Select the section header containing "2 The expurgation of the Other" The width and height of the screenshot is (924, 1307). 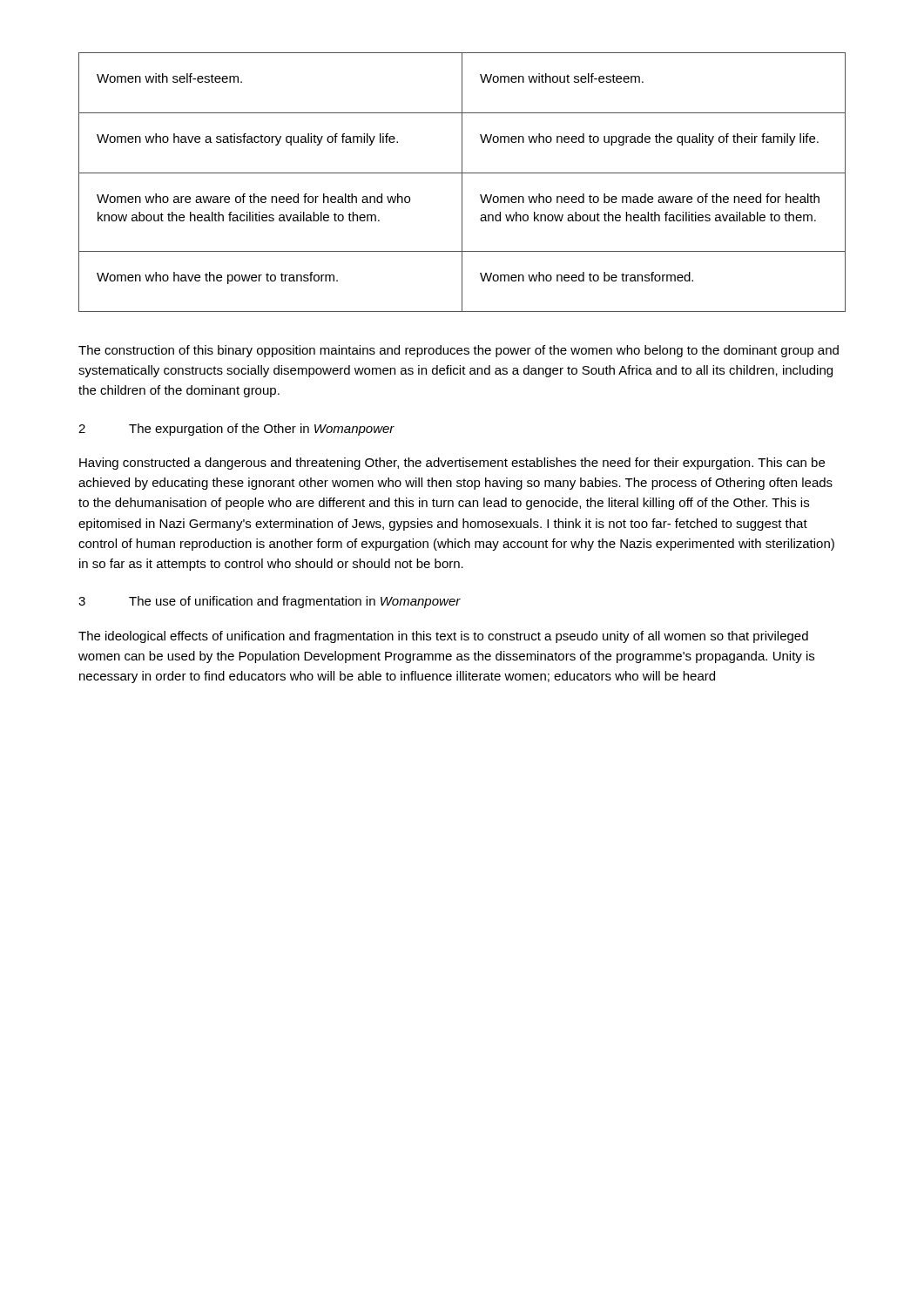(236, 428)
